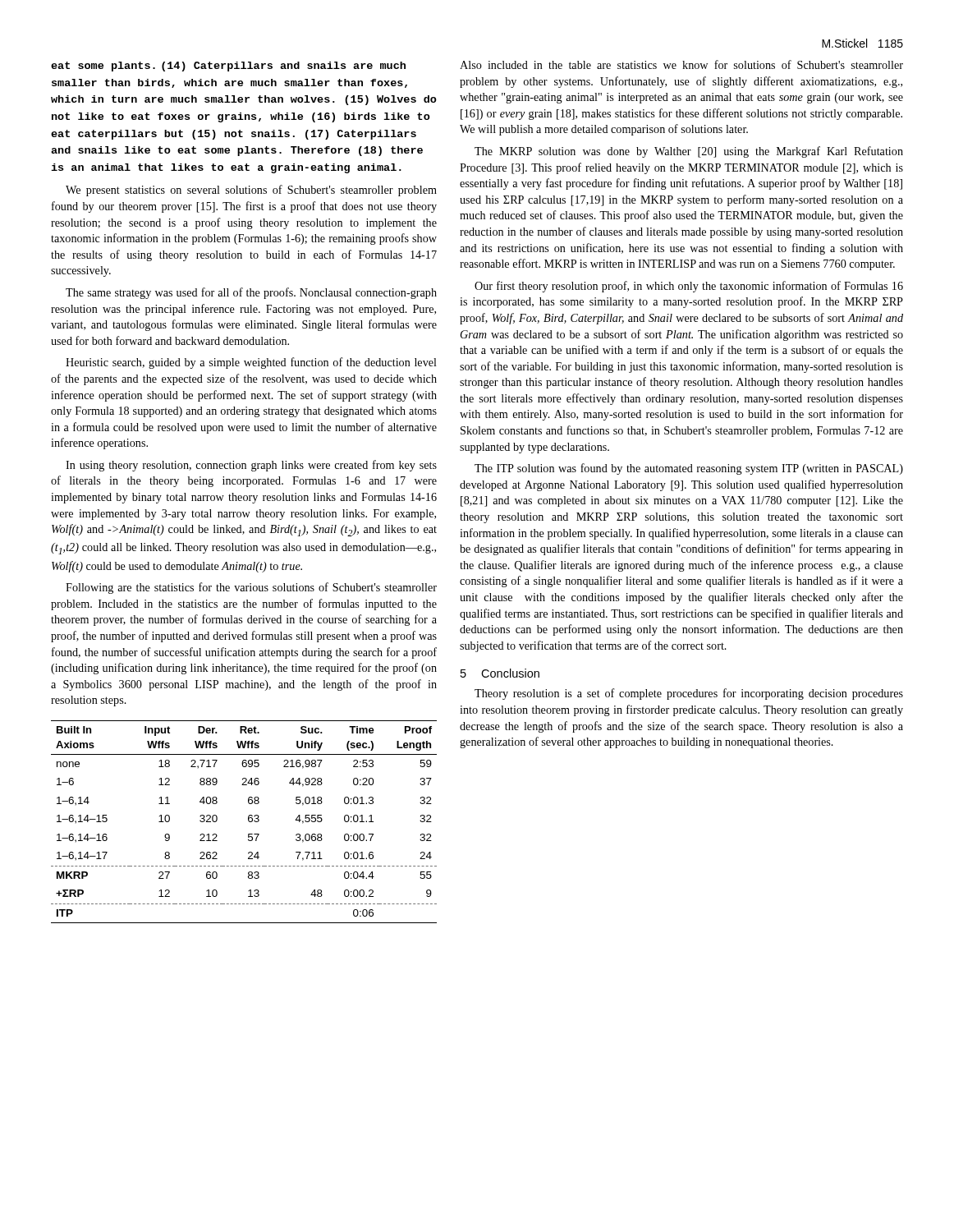The height and width of the screenshot is (1232, 954).
Task: Point to the block beginning "In using theory resolution, connection graph"
Action: (x=244, y=516)
